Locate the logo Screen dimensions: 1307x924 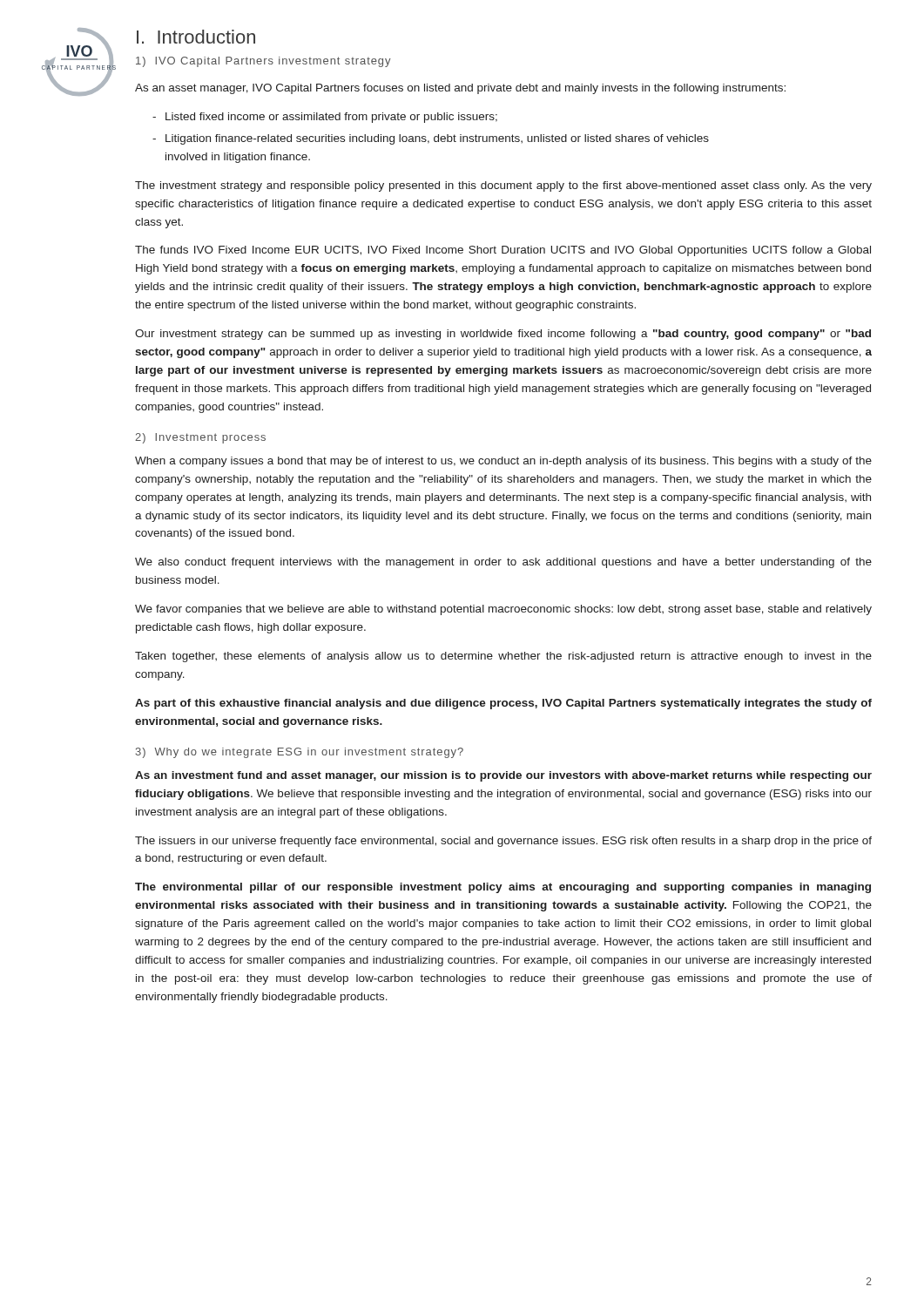(x=79, y=61)
